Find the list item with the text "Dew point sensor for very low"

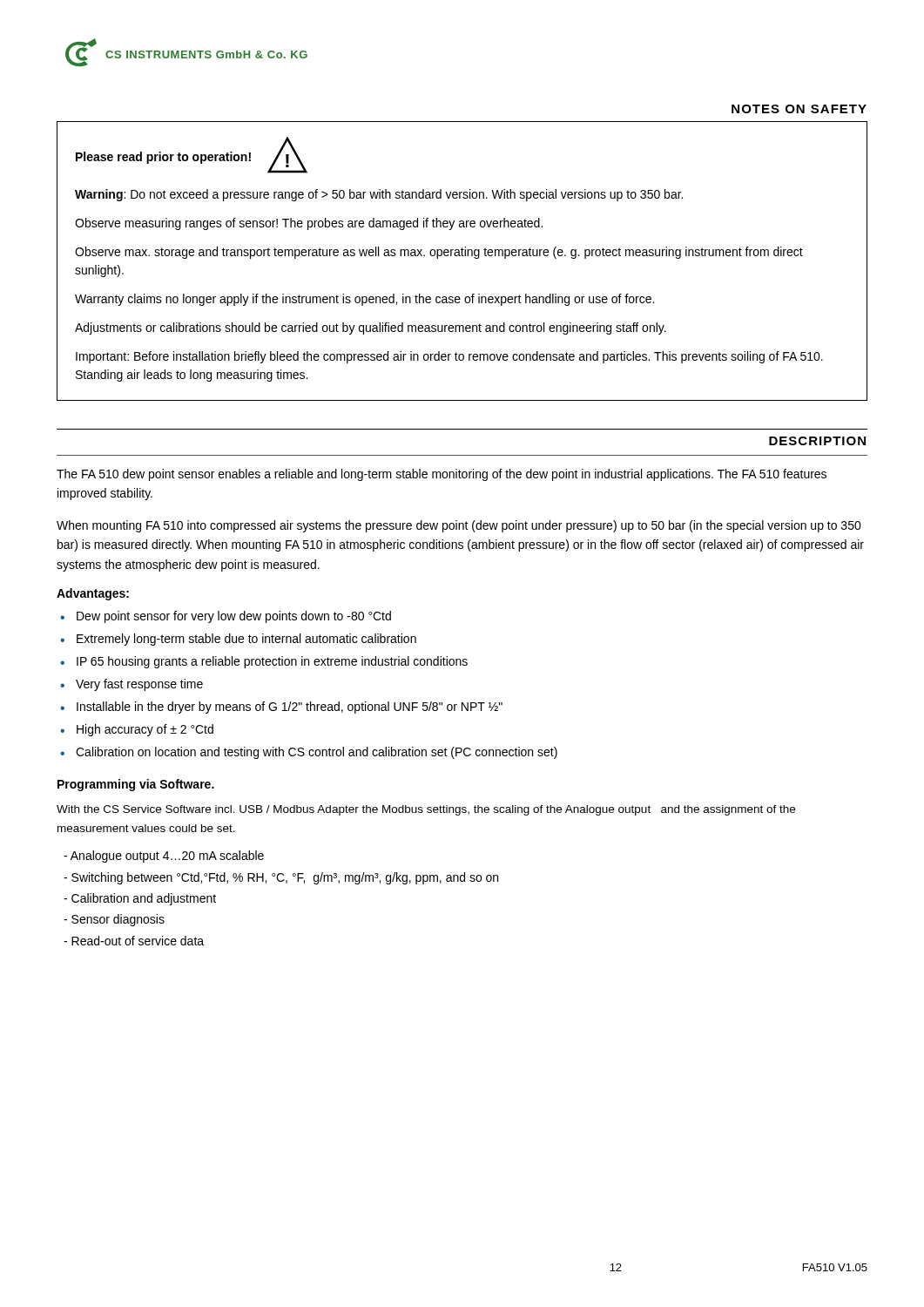pos(234,616)
